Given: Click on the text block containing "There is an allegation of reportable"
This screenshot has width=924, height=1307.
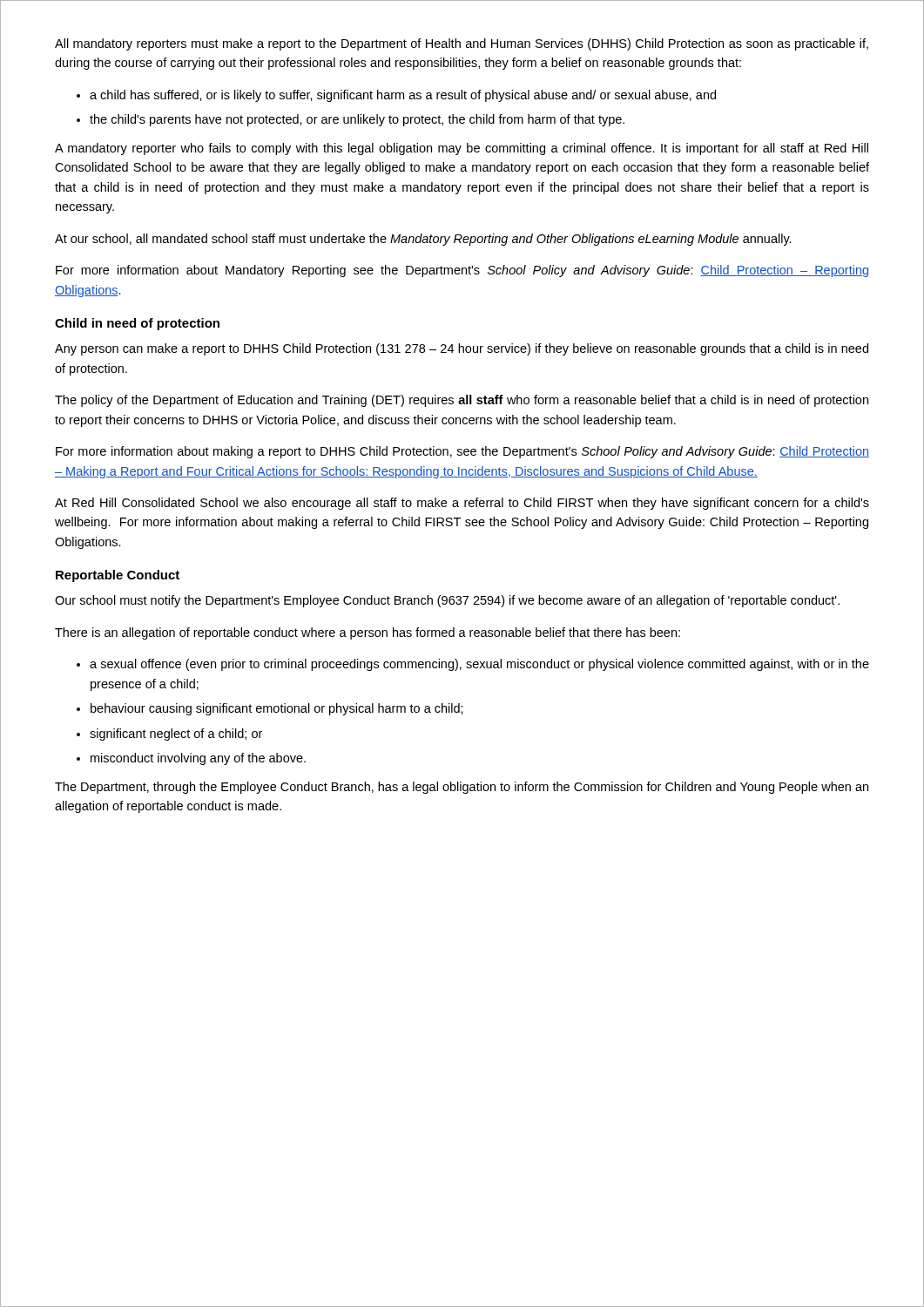Looking at the screenshot, I should click(368, 632).
